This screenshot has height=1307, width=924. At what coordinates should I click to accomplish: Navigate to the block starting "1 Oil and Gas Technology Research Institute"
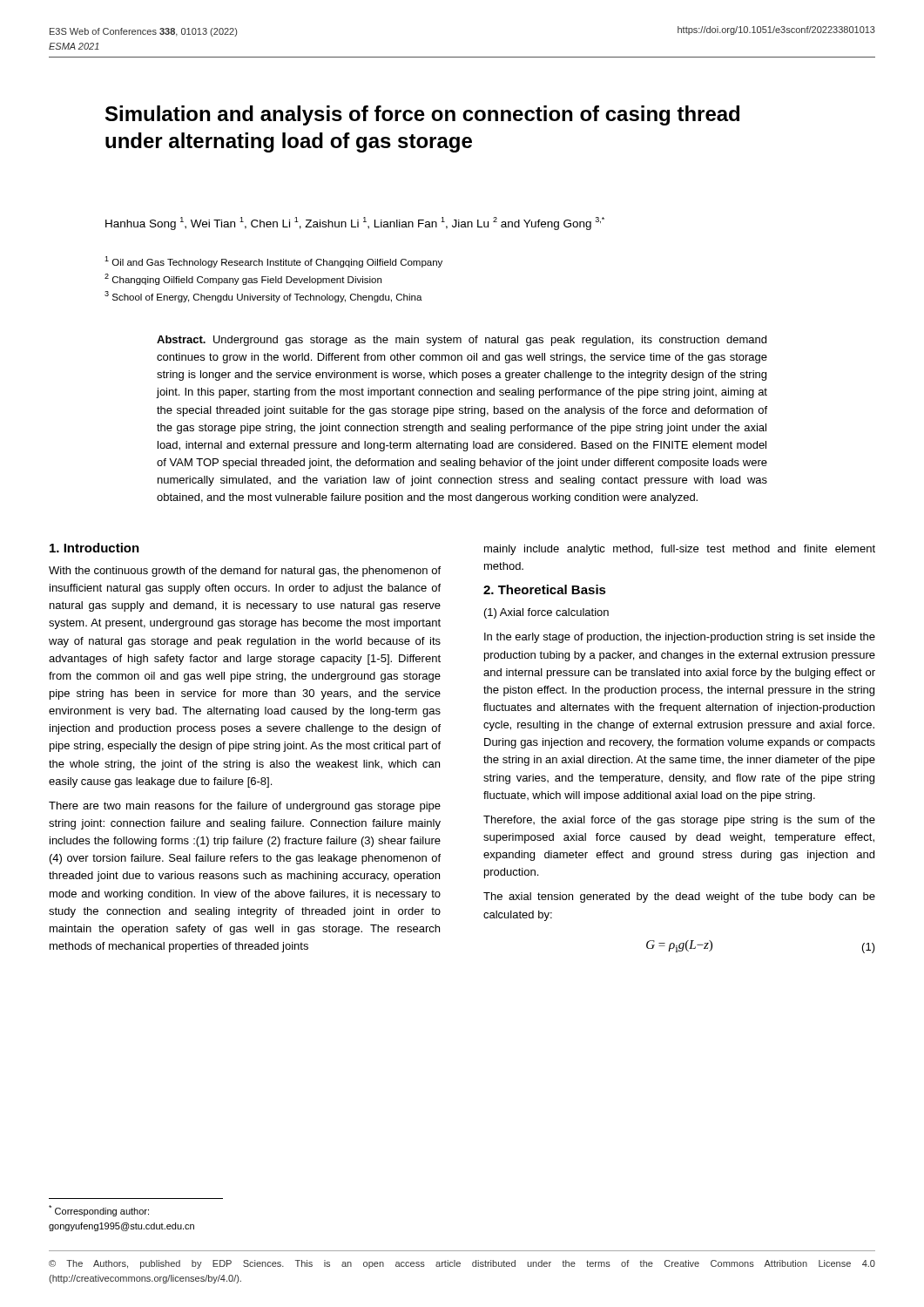coord(274,279)
